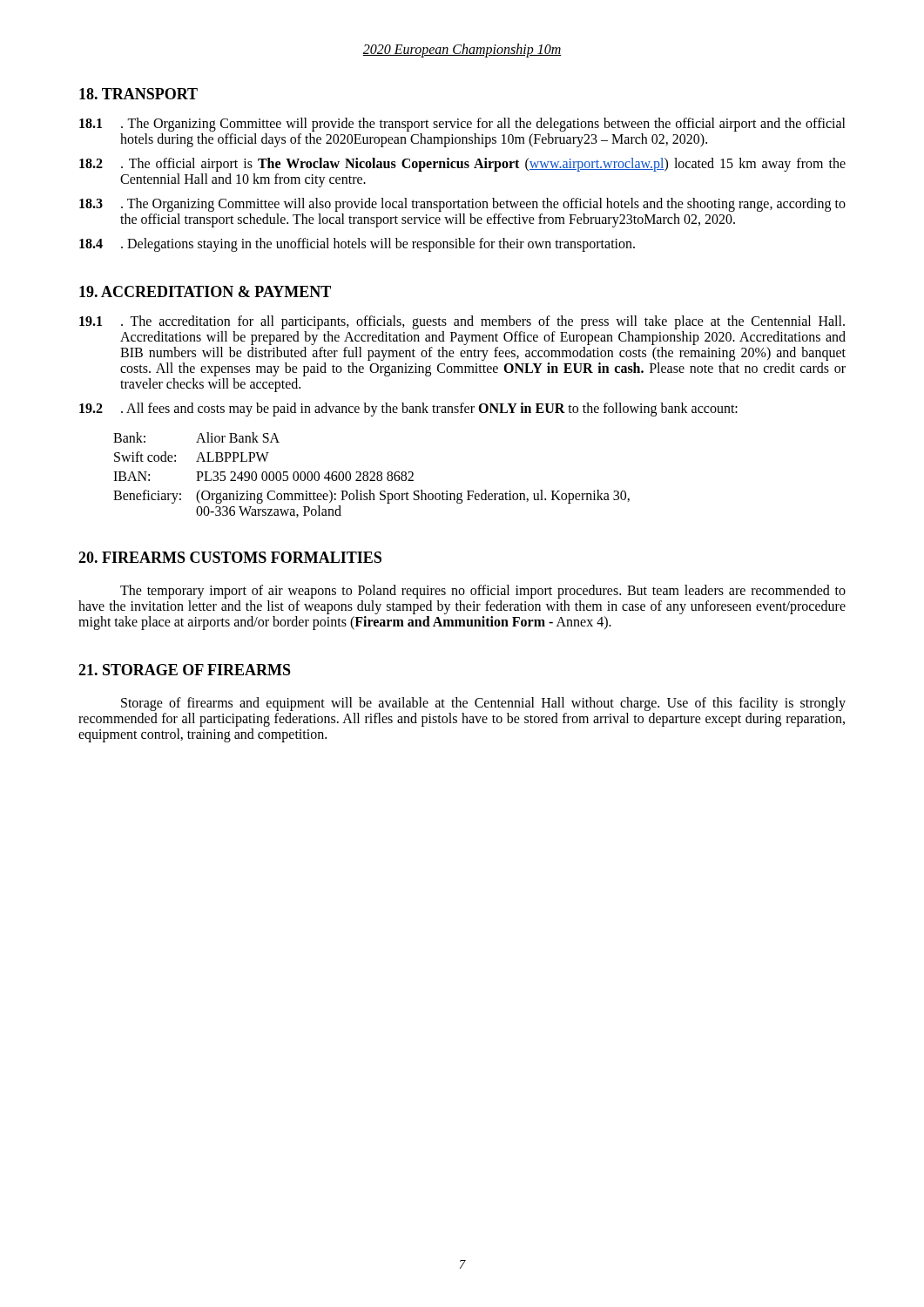The height and width of the screenshot is (1307, 924).
Task: Locate a table
Action: 479,475
